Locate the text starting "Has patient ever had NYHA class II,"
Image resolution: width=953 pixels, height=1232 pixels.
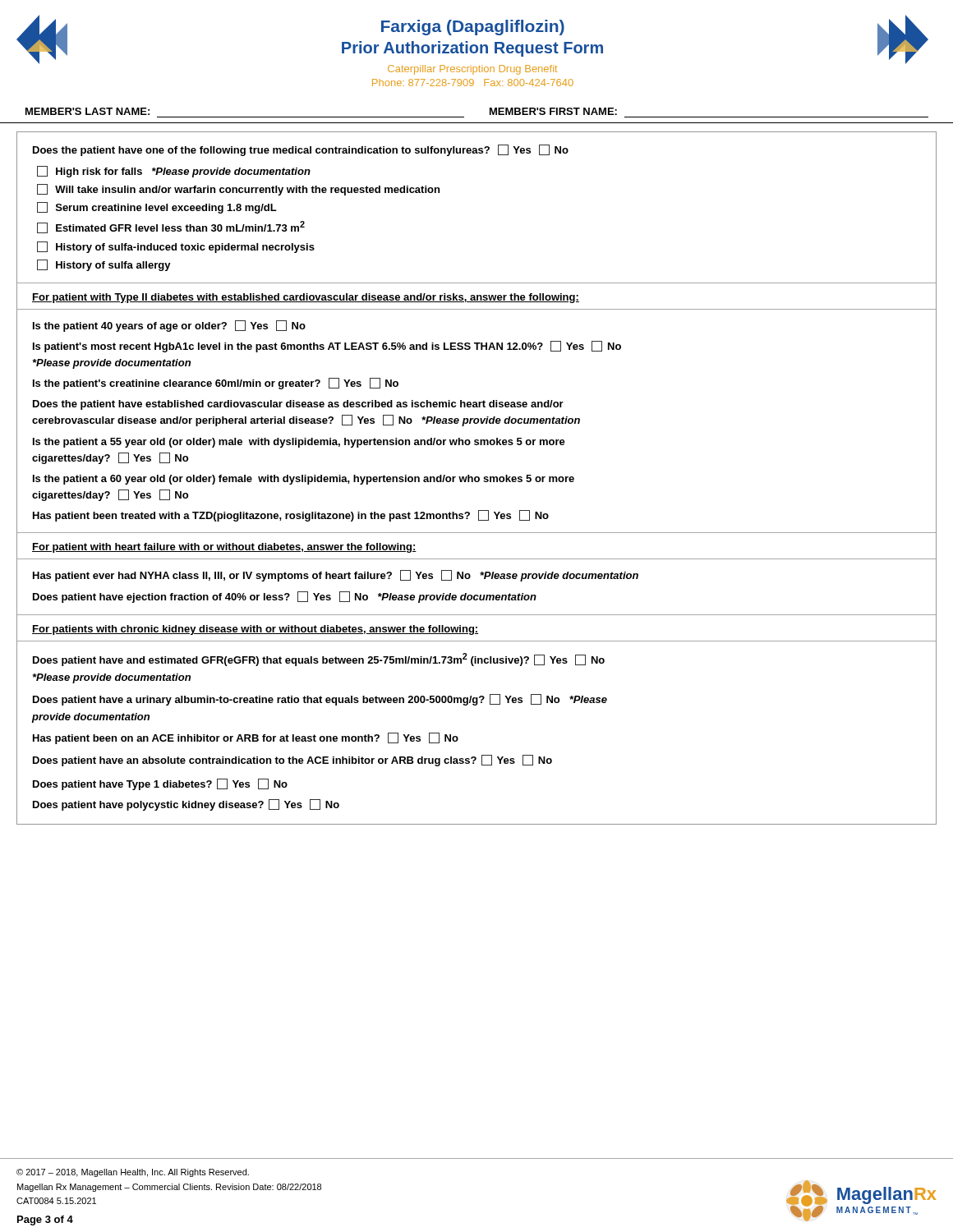click(476, 587)
